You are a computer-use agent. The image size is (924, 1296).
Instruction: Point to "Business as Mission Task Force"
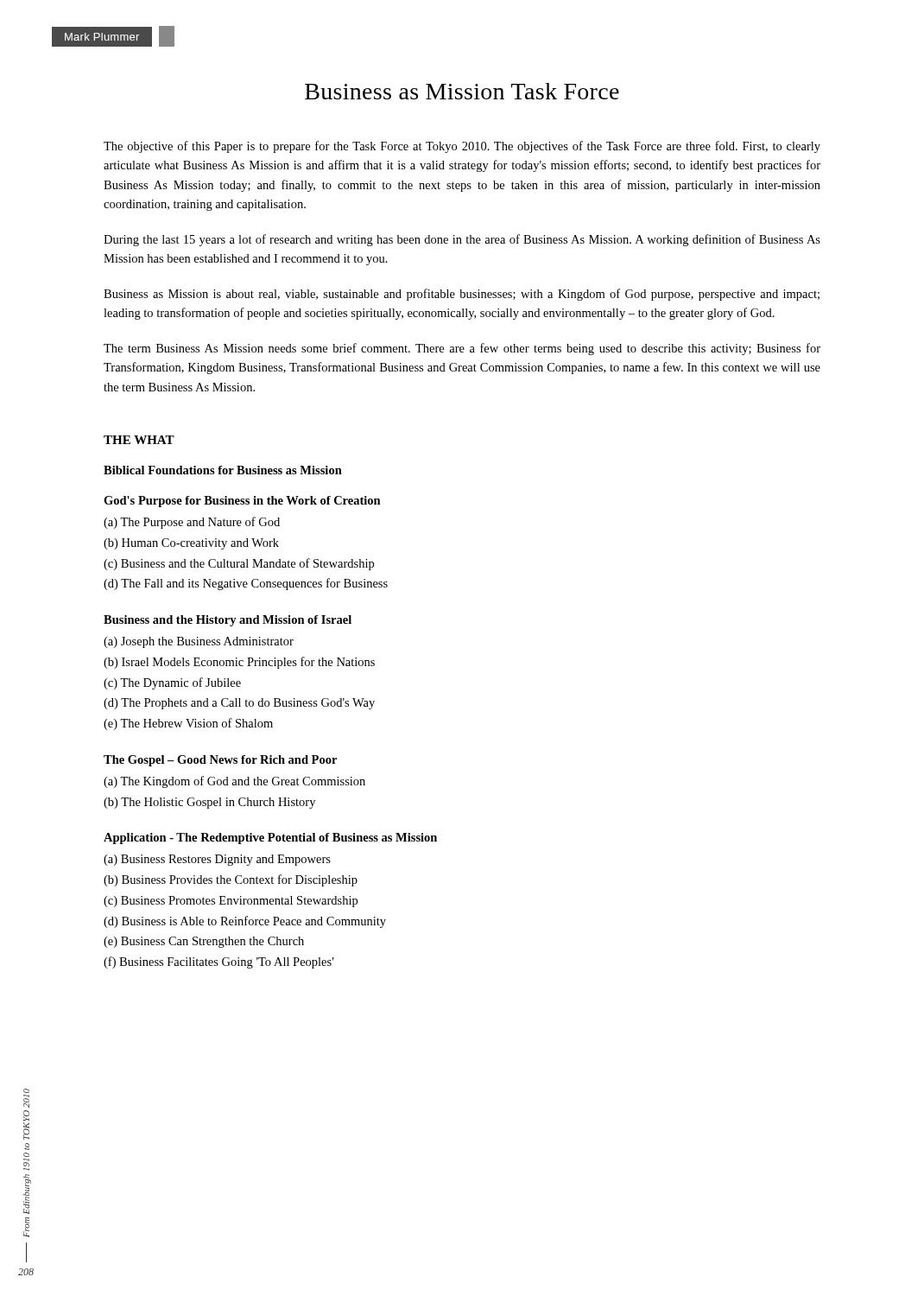click(462, 92)
